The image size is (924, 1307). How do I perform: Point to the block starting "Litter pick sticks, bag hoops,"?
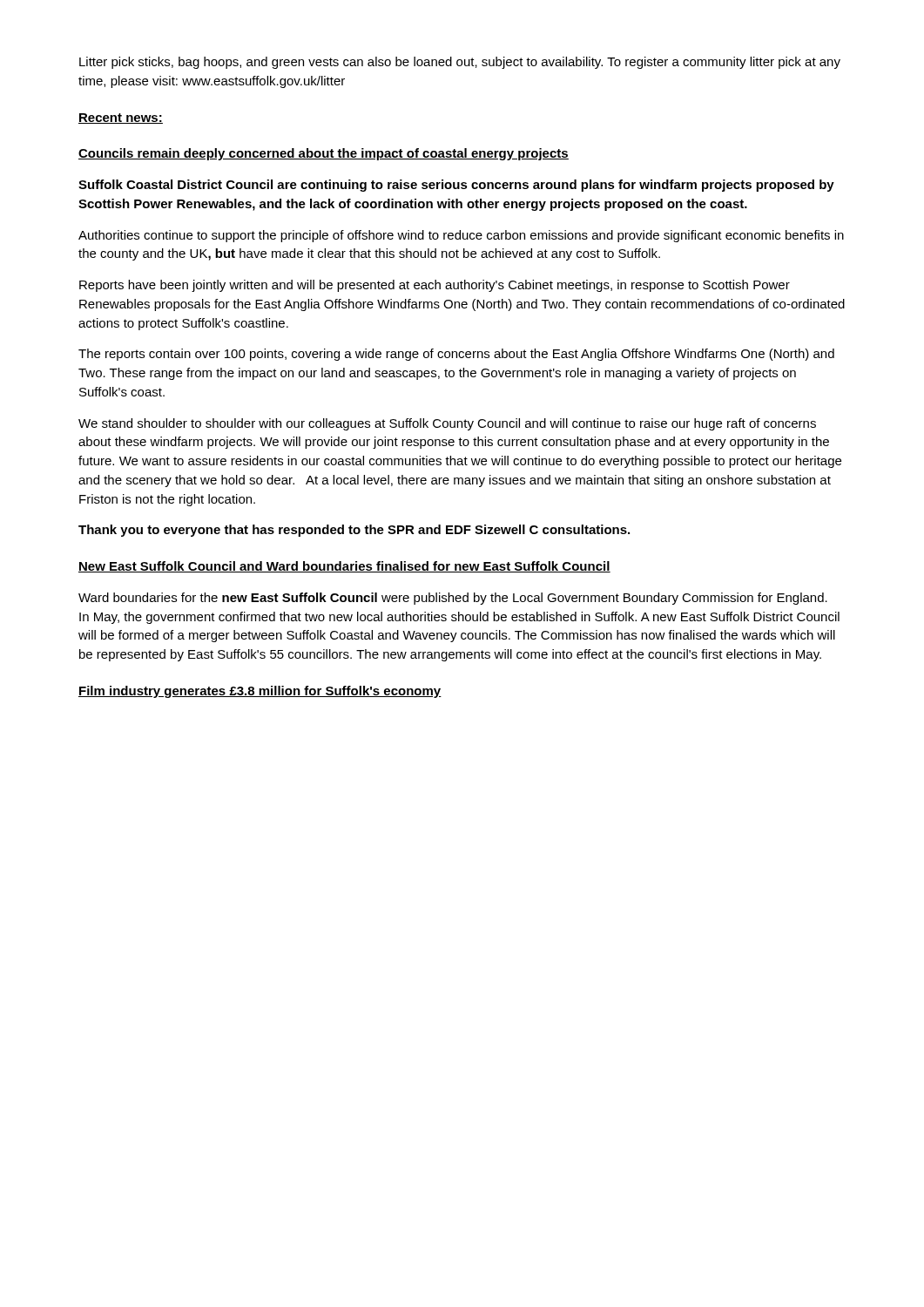pyautogui.click(x=462, y=71)
